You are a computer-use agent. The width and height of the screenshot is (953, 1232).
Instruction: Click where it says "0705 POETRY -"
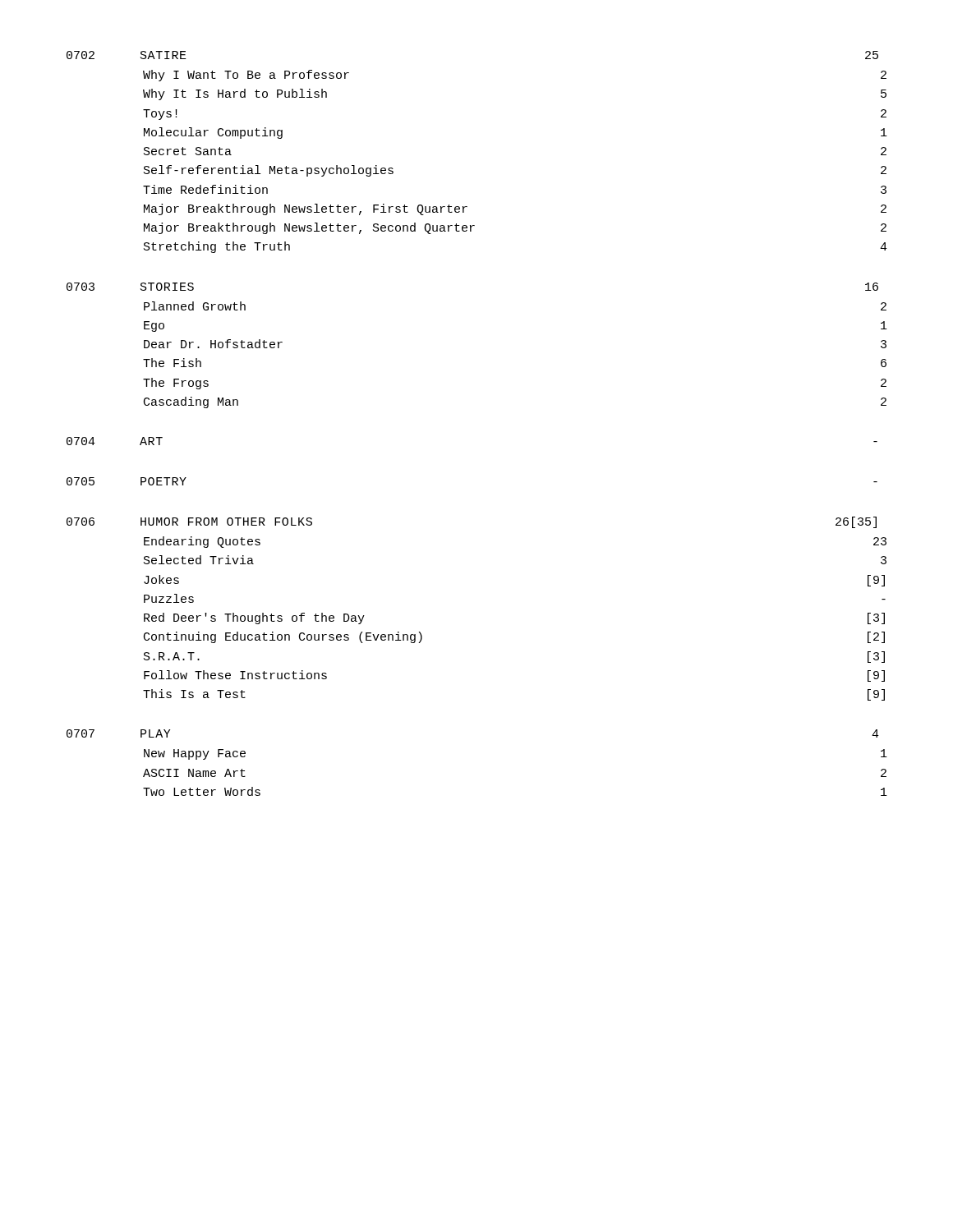(77, 481)
